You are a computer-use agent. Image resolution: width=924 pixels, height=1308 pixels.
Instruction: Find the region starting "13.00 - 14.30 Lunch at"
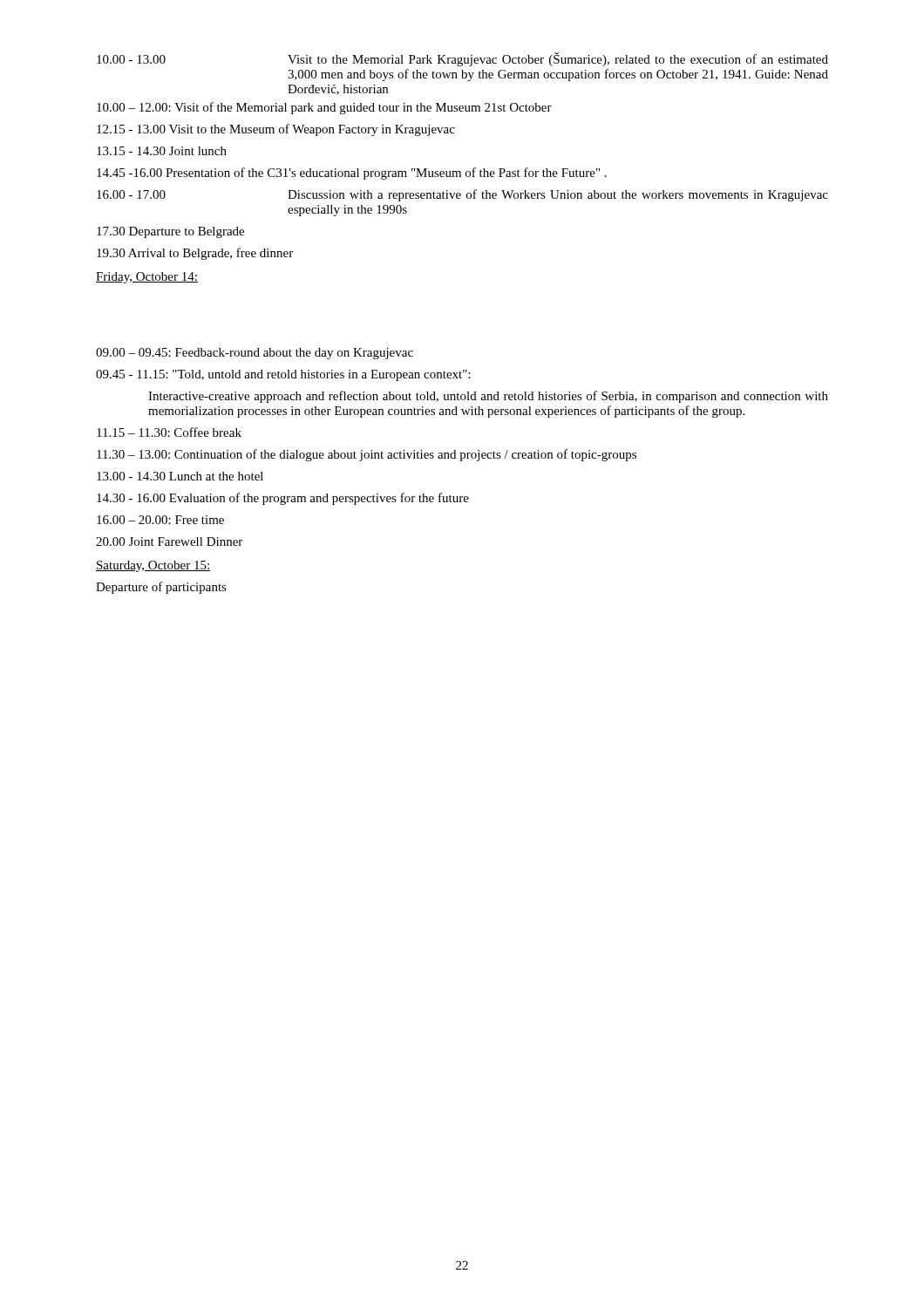[180, 476]
